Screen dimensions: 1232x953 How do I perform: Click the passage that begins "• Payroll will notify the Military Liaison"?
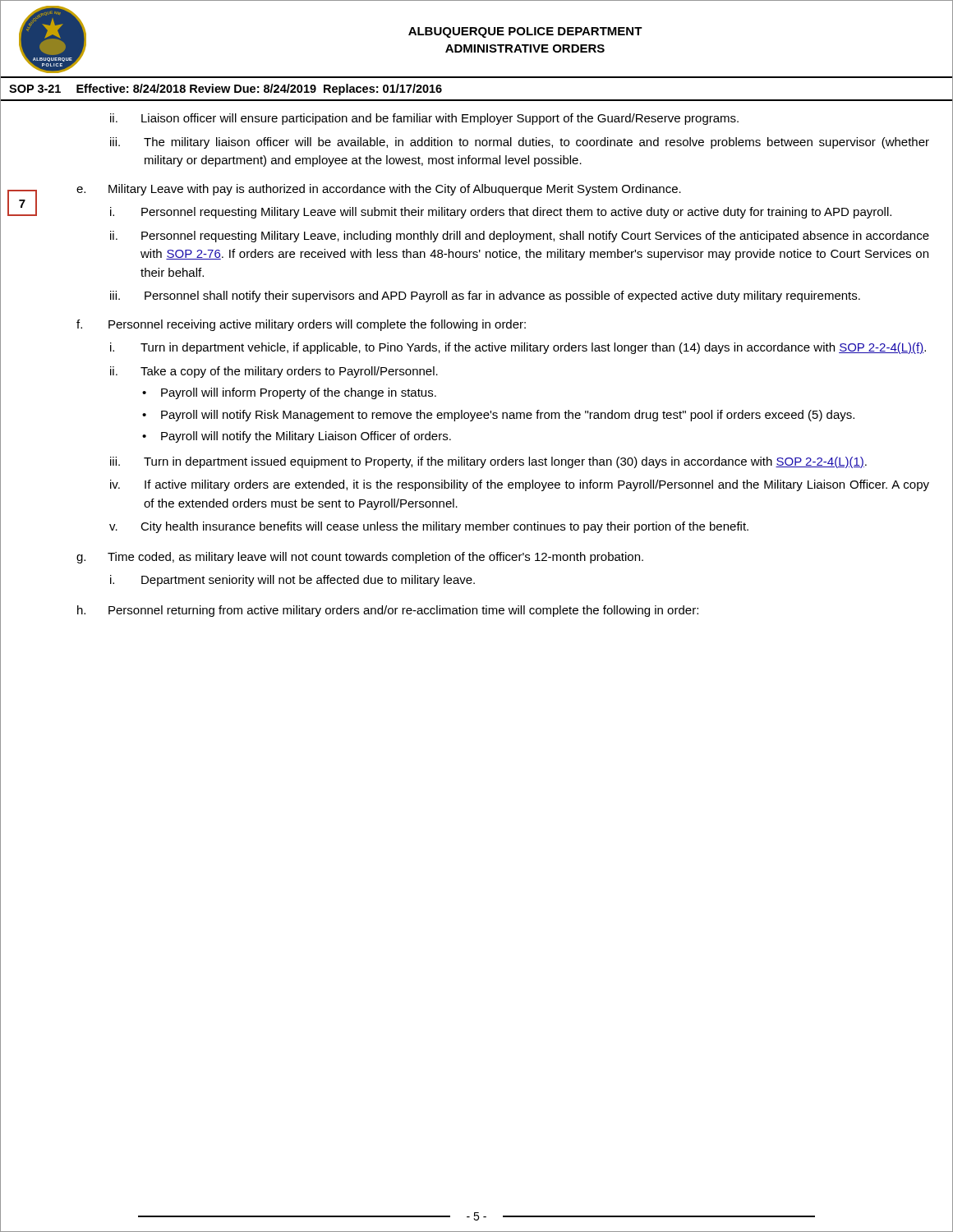point(297,437)
